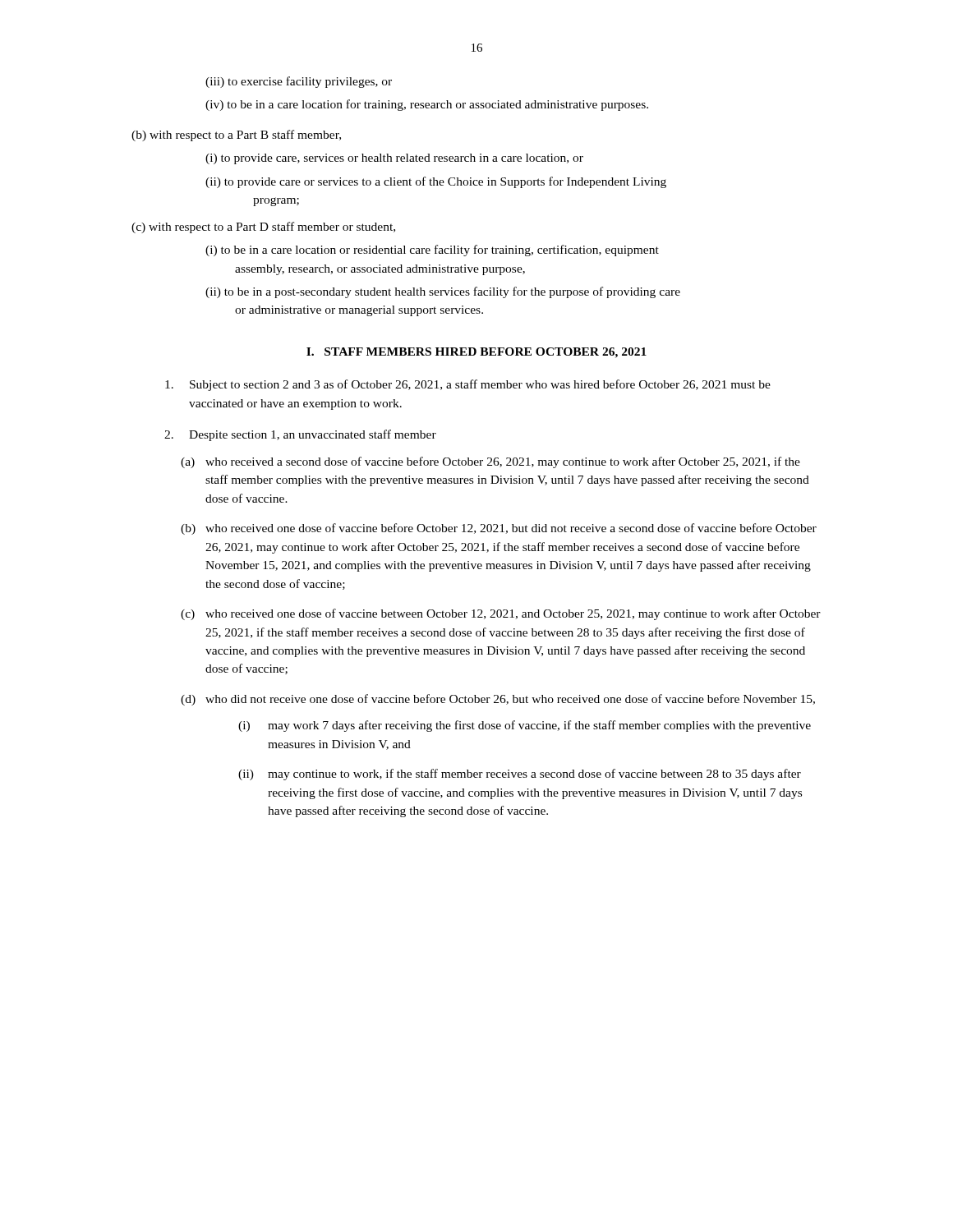
Task: Find the list item containing "(b) with respect to a"
Action: coord(237,134)
